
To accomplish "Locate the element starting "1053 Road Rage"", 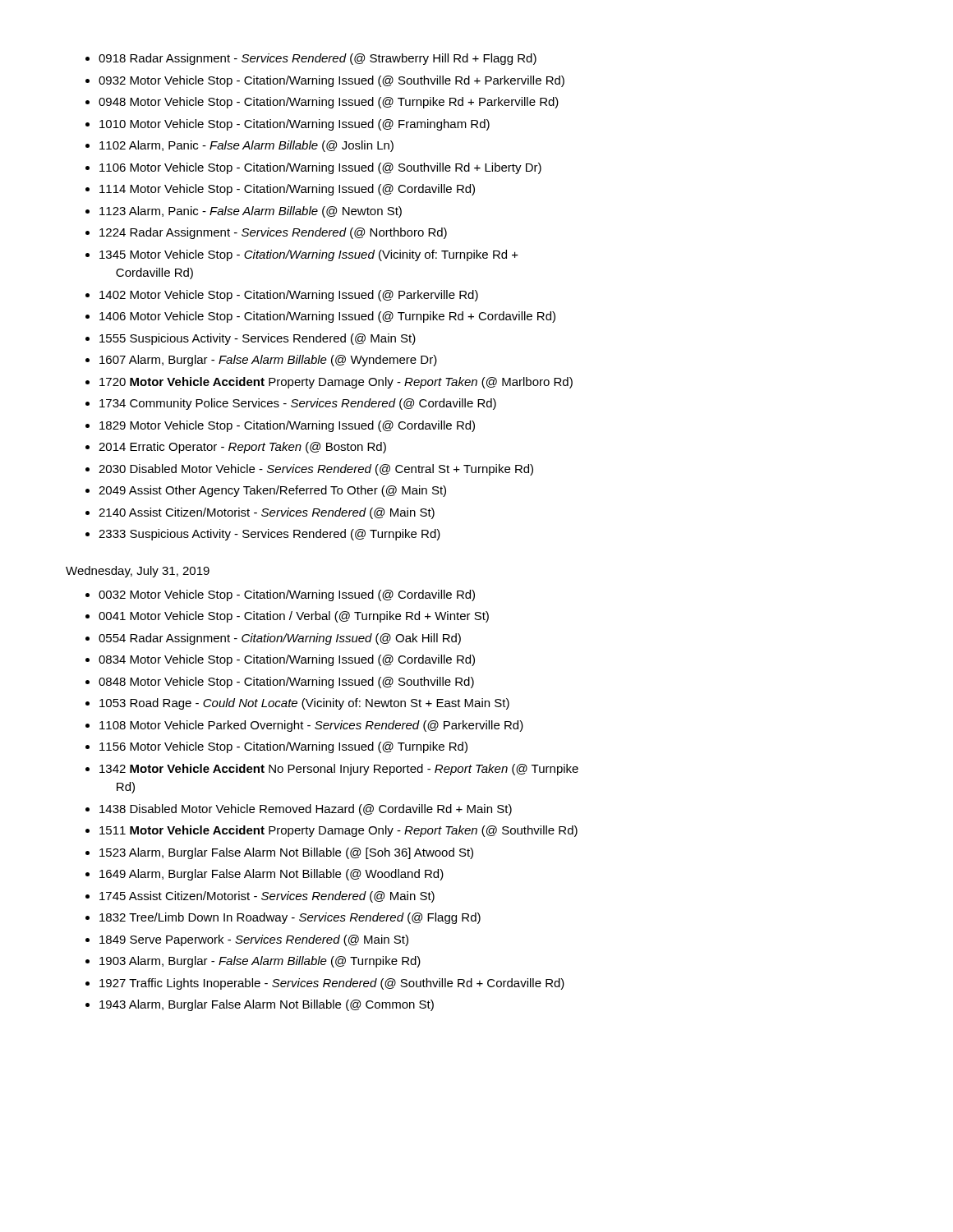I will pyautogui.click(x=304, y=703).
